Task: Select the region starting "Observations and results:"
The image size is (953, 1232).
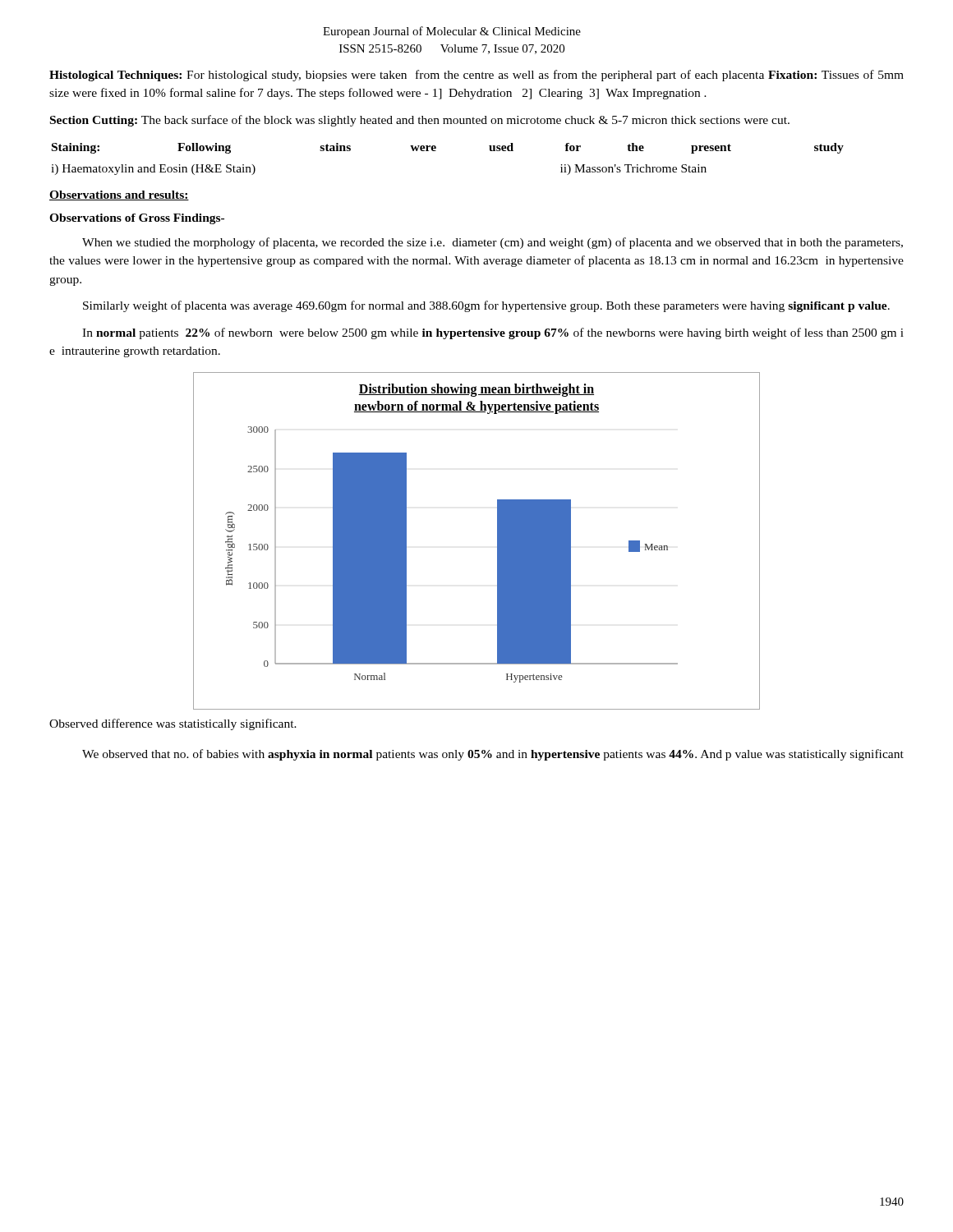Action: [119, 194]
